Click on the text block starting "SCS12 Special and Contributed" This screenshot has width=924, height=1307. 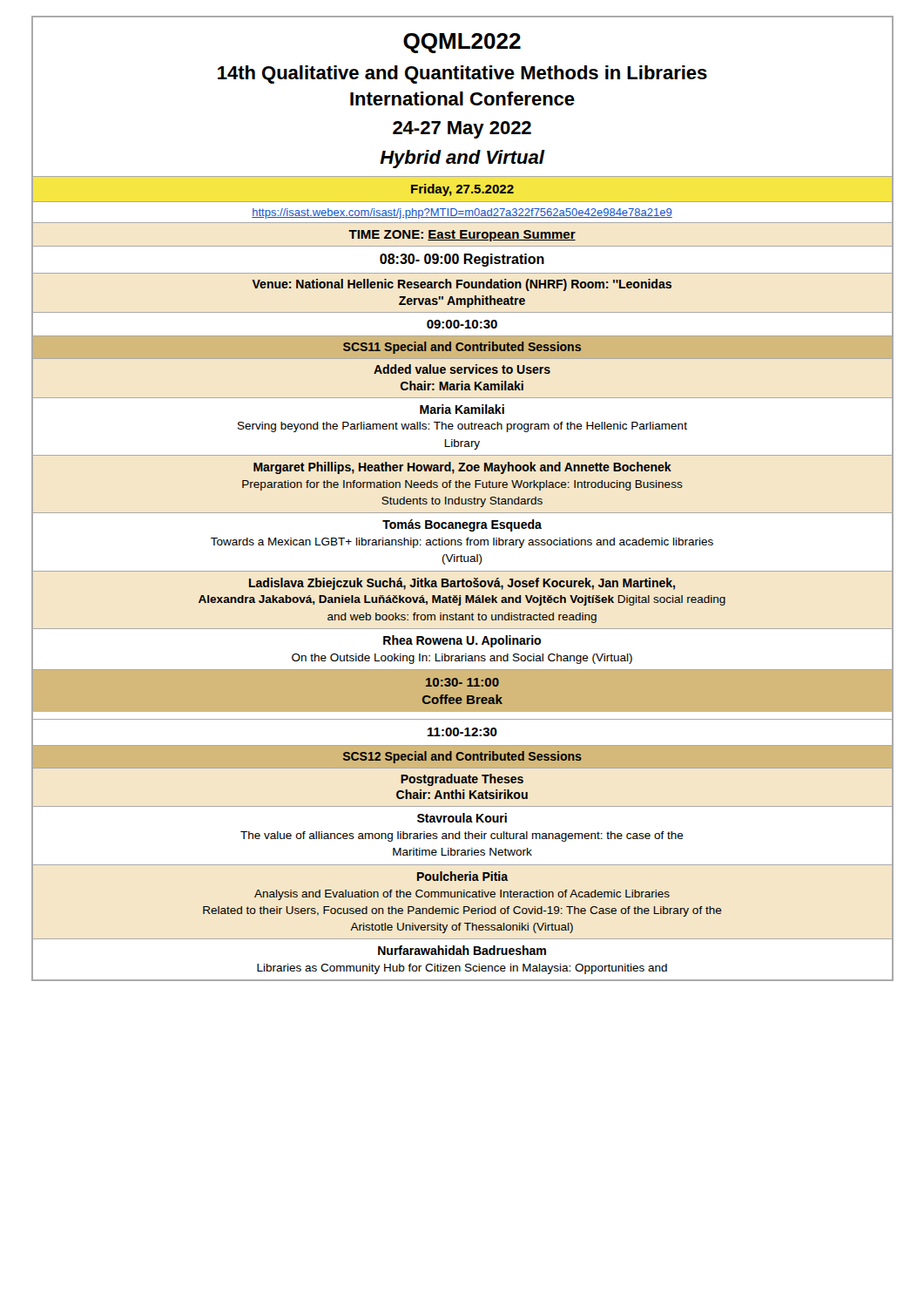462,756
